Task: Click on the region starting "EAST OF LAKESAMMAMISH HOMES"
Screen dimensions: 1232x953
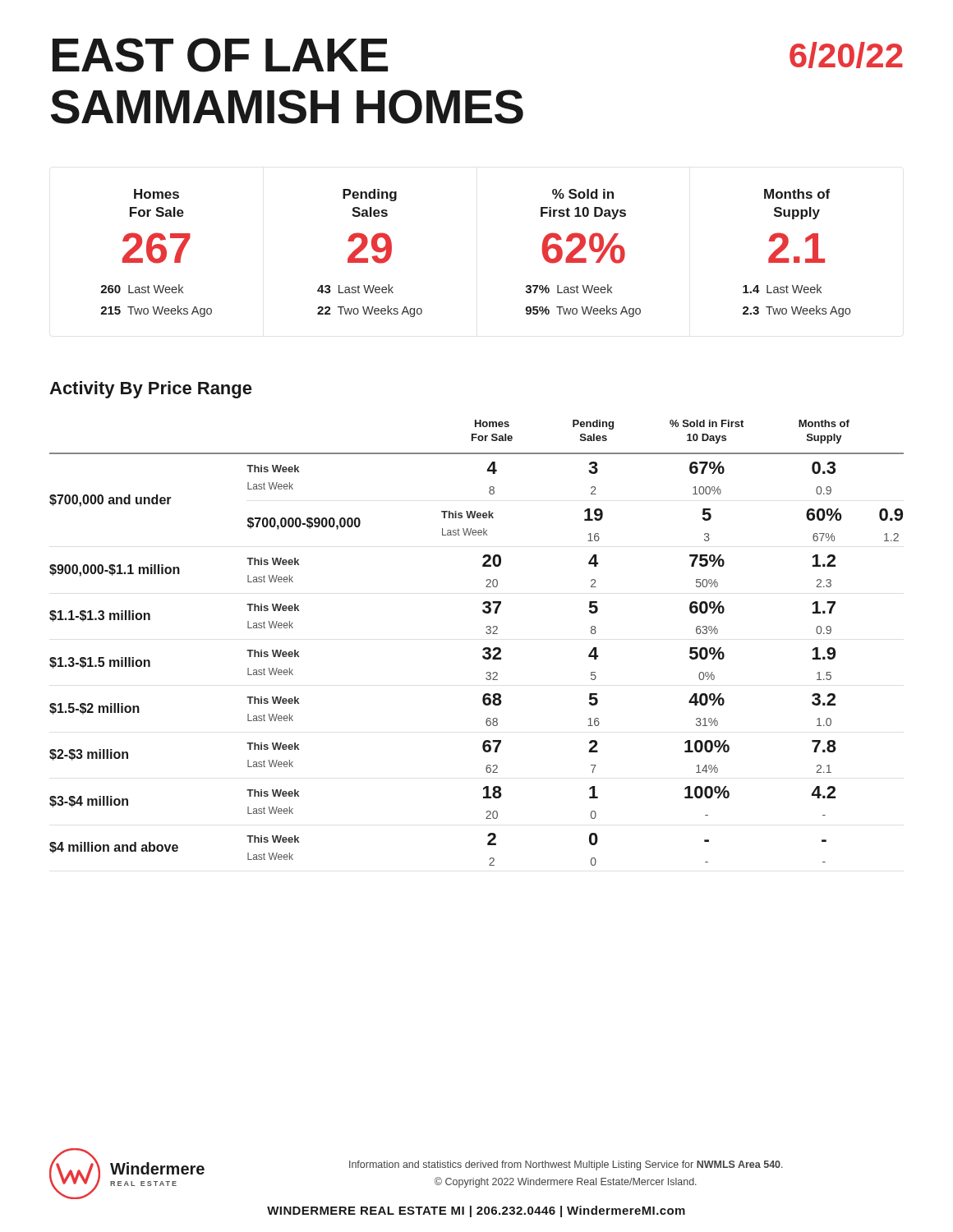Action: [287, 81]
